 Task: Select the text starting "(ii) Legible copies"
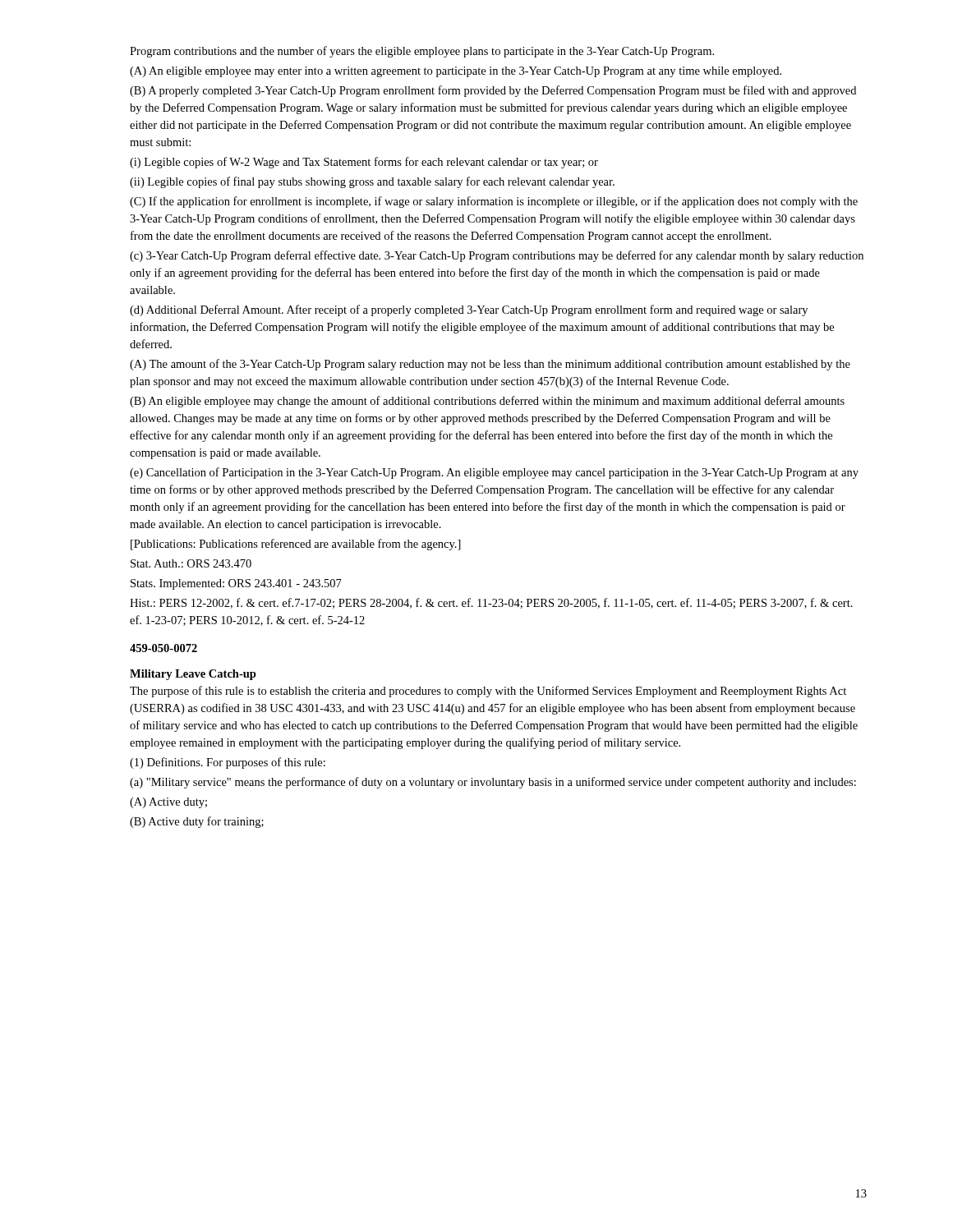click(498, 182)
